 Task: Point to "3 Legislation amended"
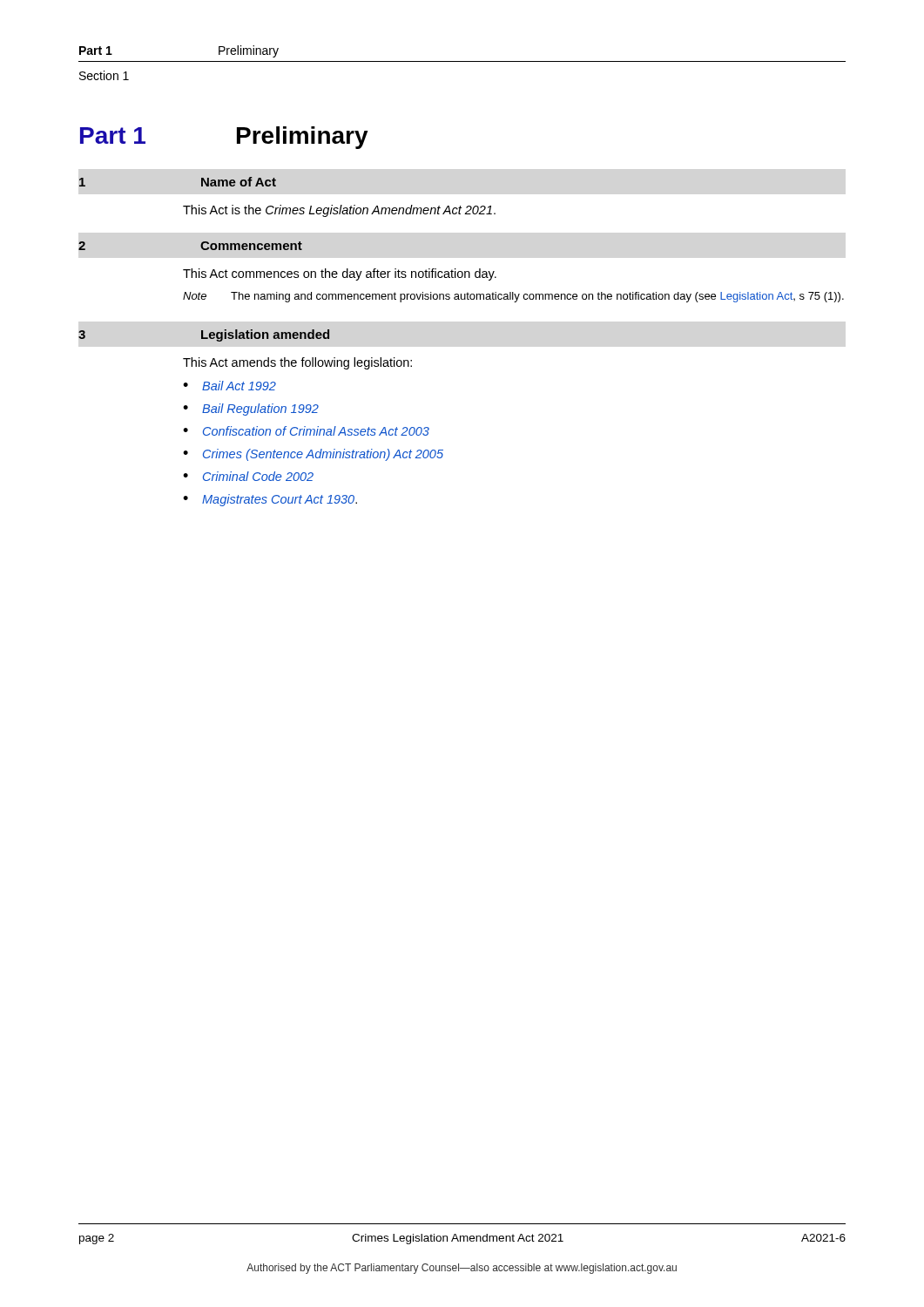(x=204, y=335)
